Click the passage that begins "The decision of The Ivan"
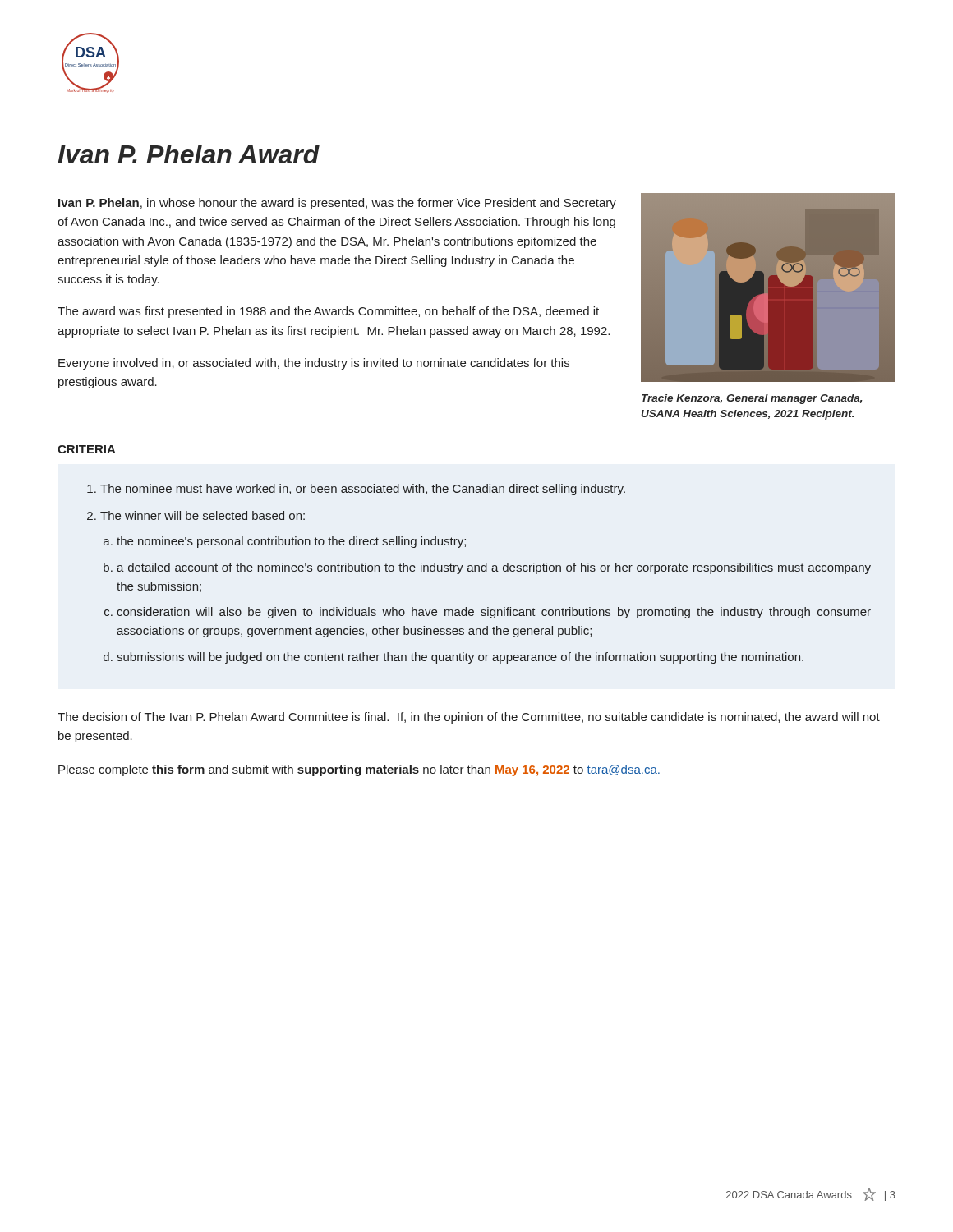 tap(468, 726)
